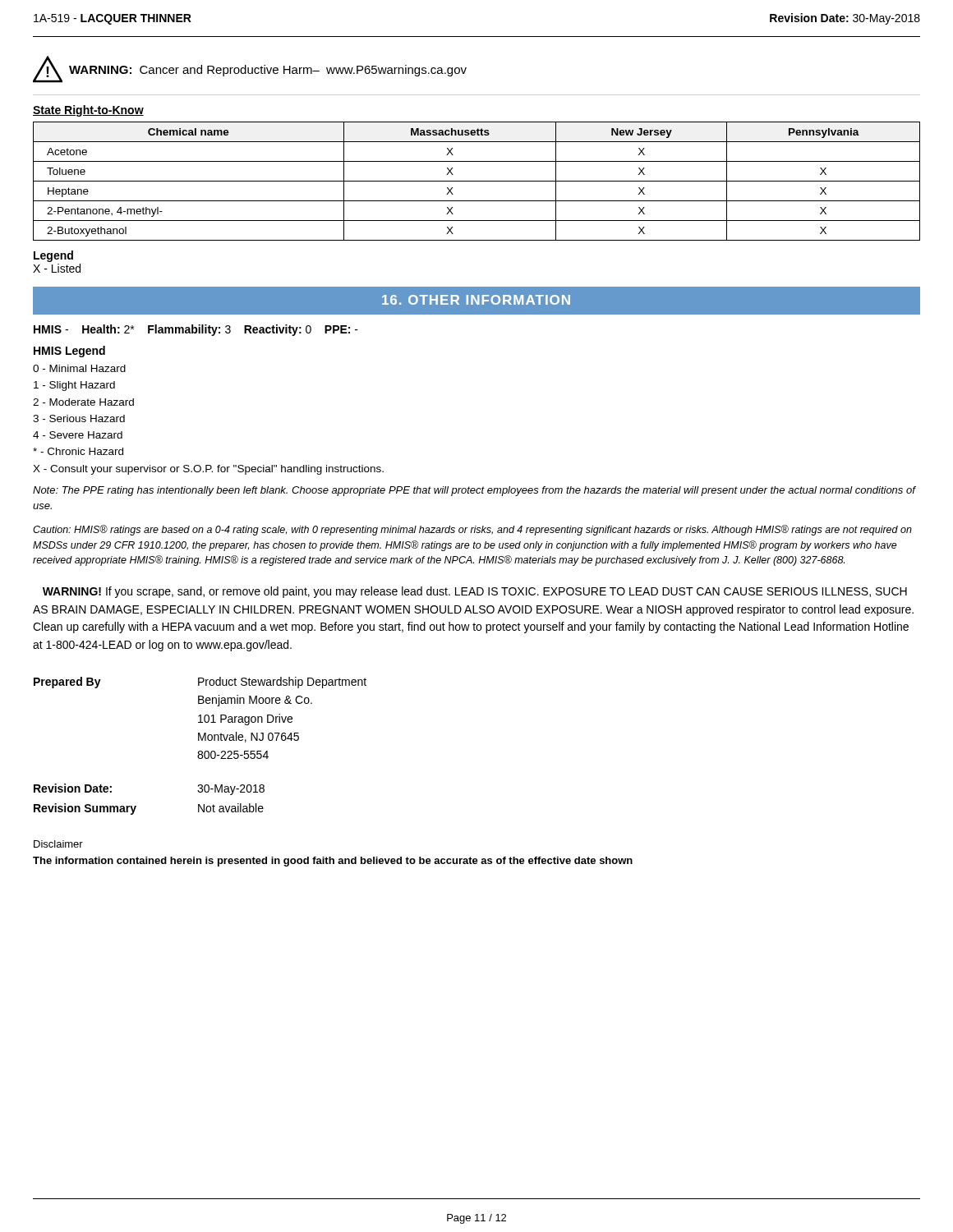Viewport: 953px width, 1232px height.
Task: Click on the table containing "2-Pentanone, 4-methyl-"
Action: 476,181
